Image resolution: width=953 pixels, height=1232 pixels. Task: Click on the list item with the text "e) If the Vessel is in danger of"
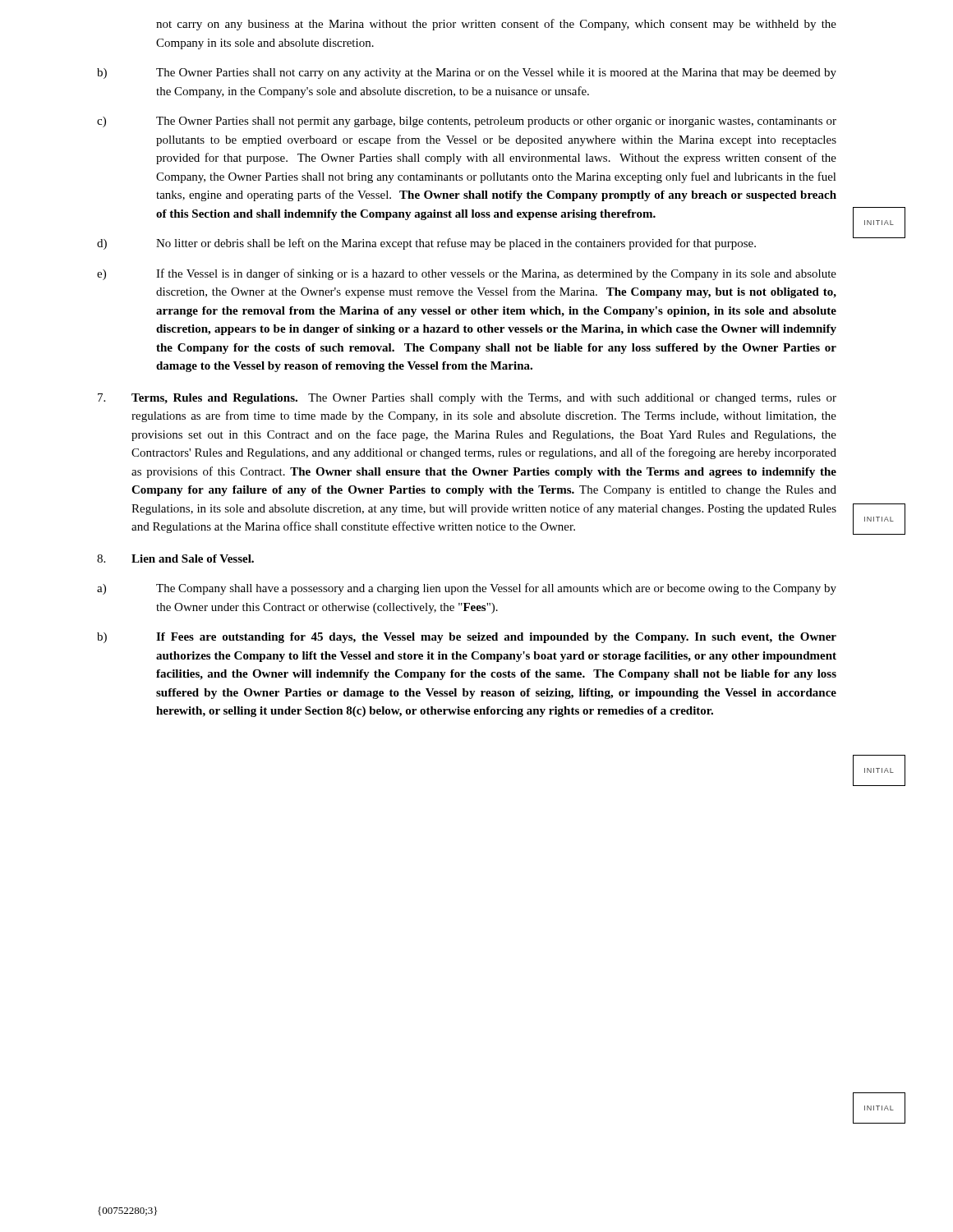tap(467, 319)
